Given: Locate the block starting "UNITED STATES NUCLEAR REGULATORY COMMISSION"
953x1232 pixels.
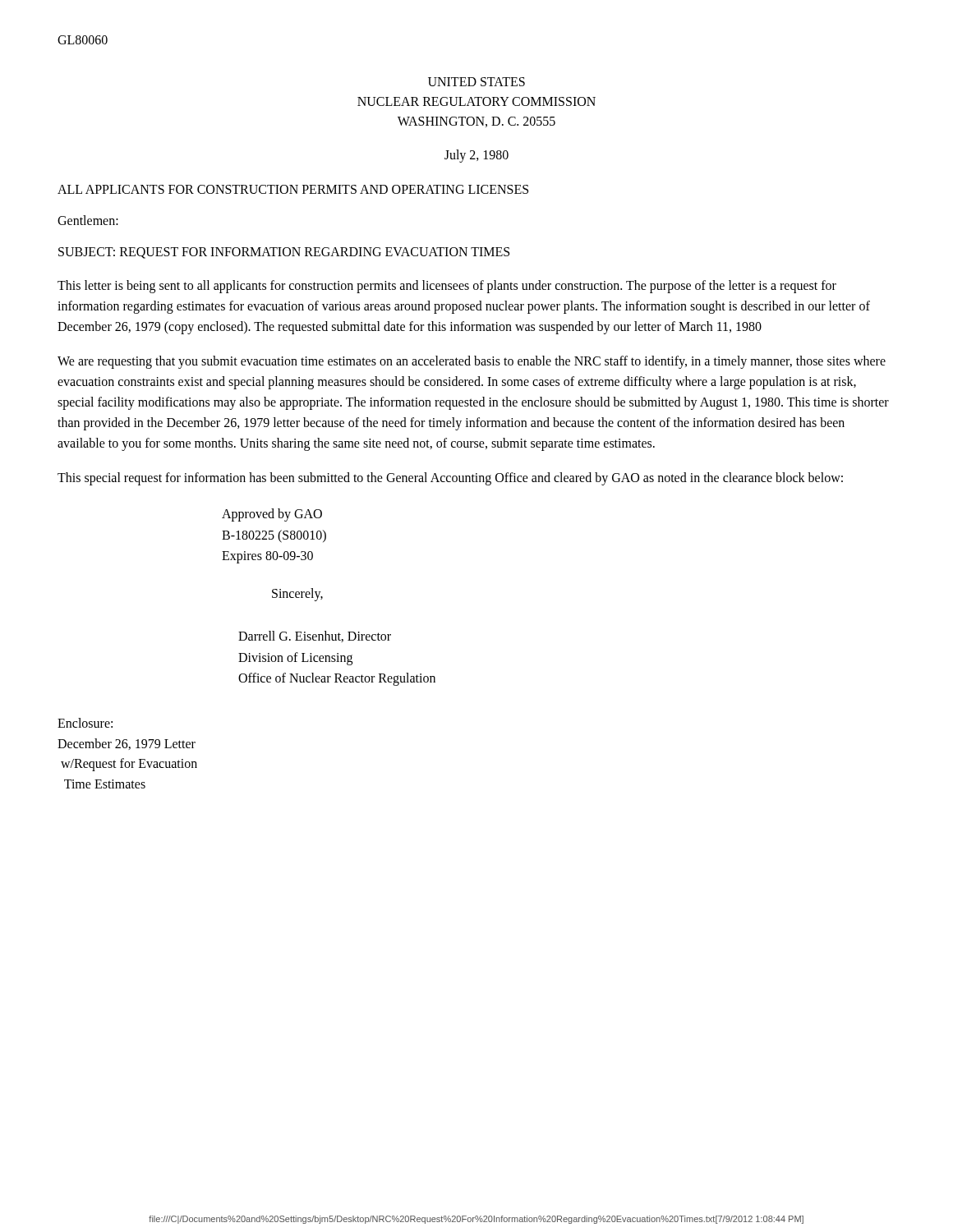Looking at the screenshot, I should tap(476, 101).
